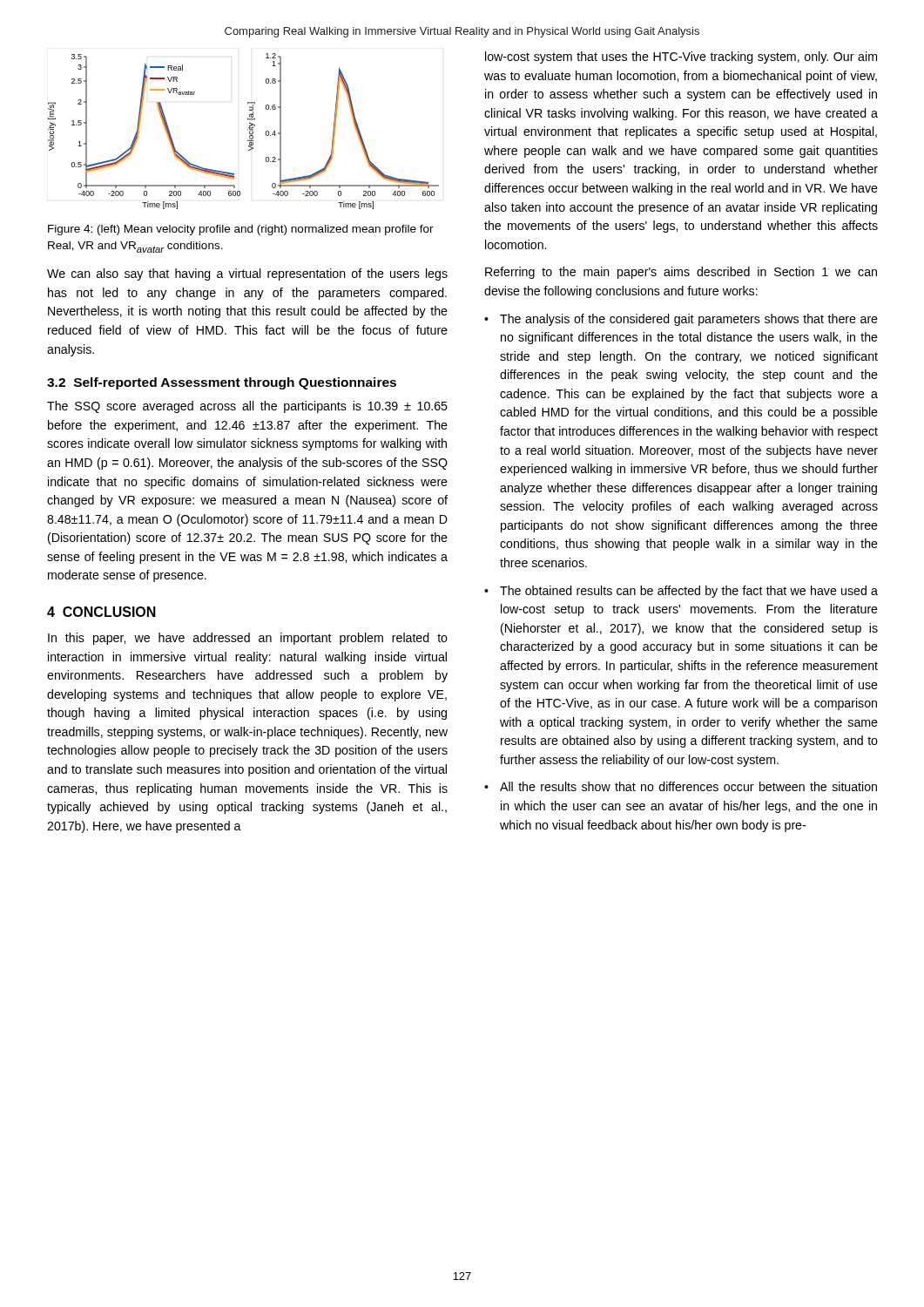This screenshot has width=924, height=1307.
Task: Locate the region starting "3.2 Self-reported Assessment"
Action: (222, 382)
